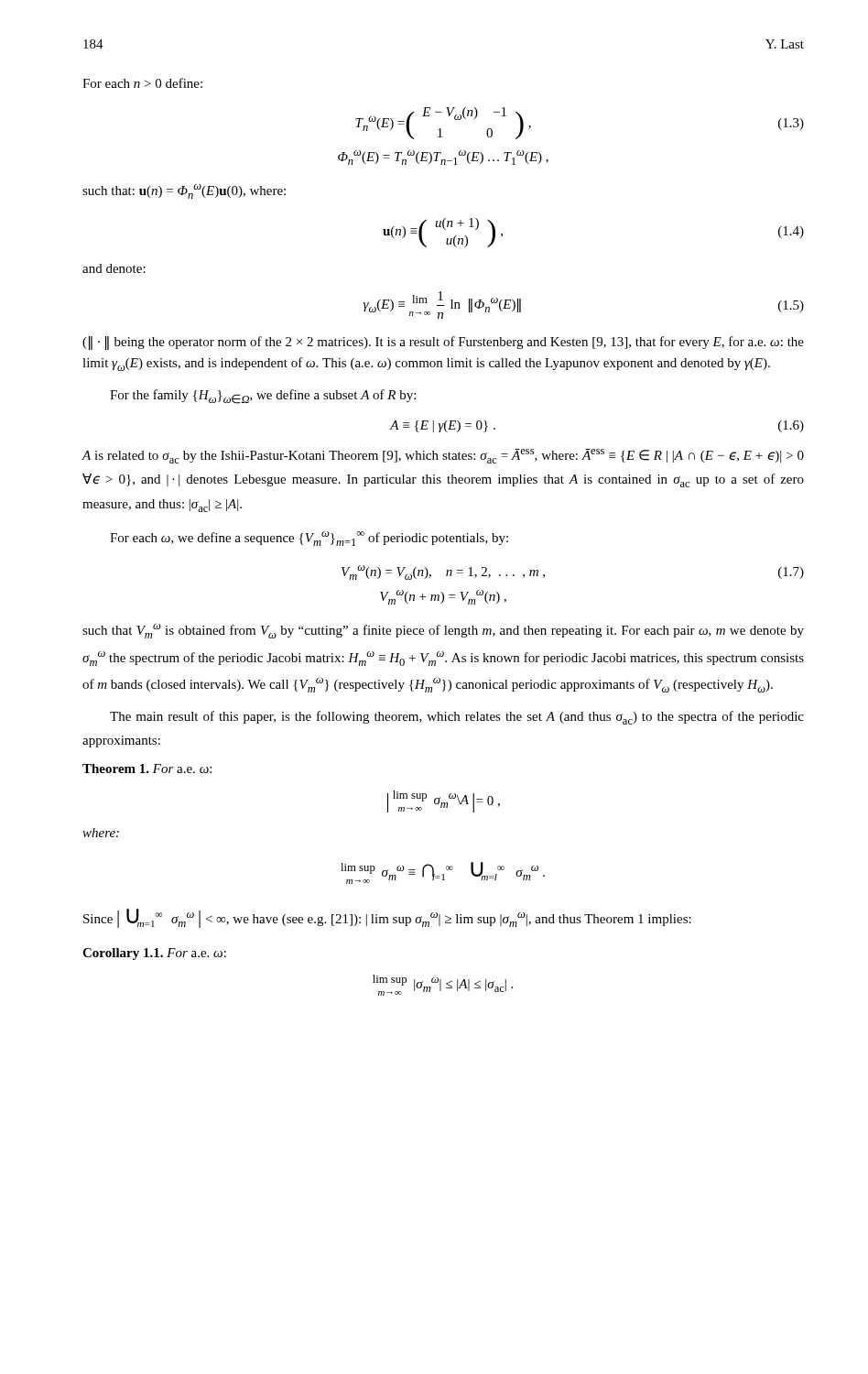Locate the formula that reads "u(n) ≡ ( u(n +"
Viewport: 868px width, 1374px height.
443,231
